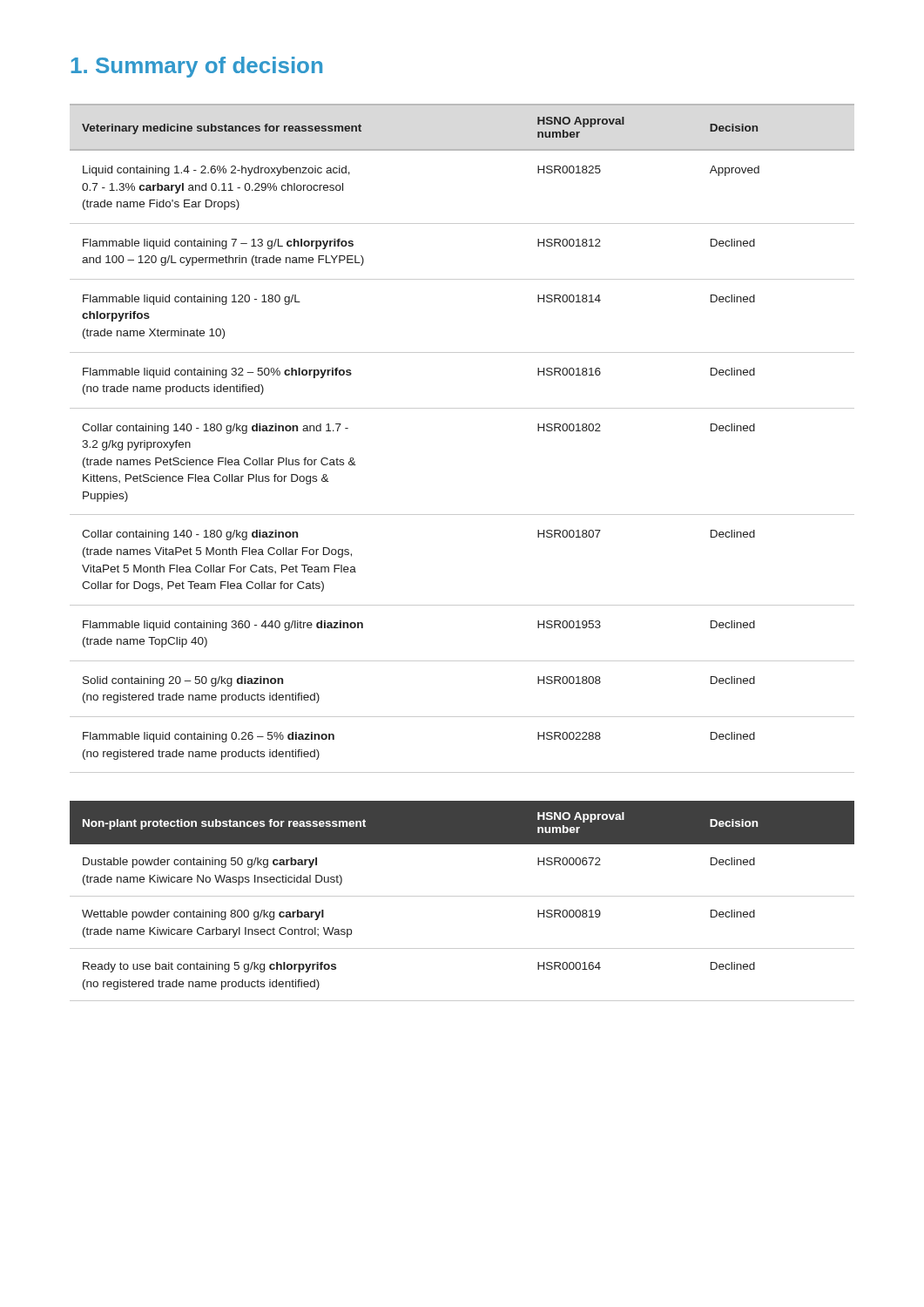
Task: Select the title
Action: pos(197,66)
